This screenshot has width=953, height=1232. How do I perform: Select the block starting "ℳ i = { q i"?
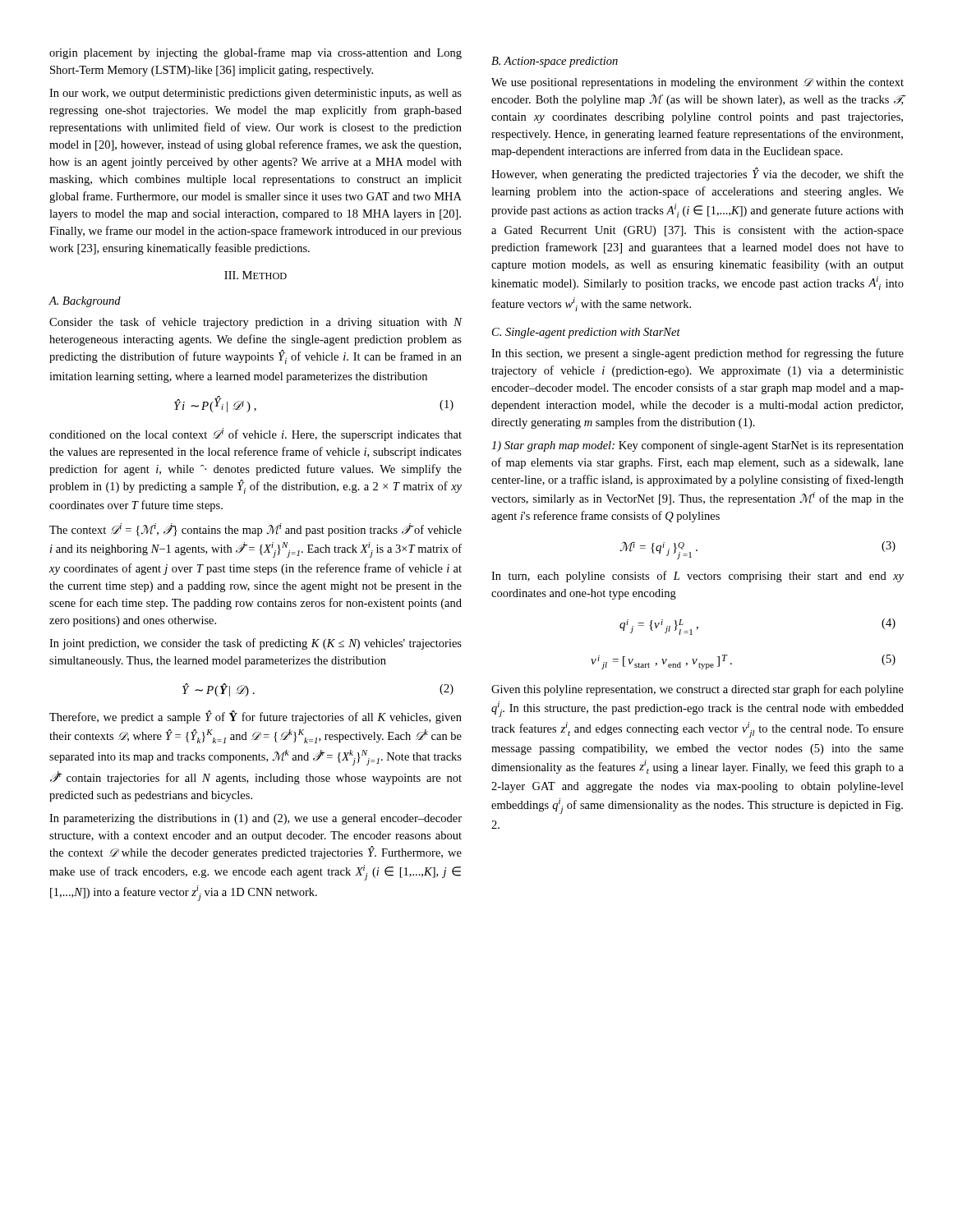[658, 551]
